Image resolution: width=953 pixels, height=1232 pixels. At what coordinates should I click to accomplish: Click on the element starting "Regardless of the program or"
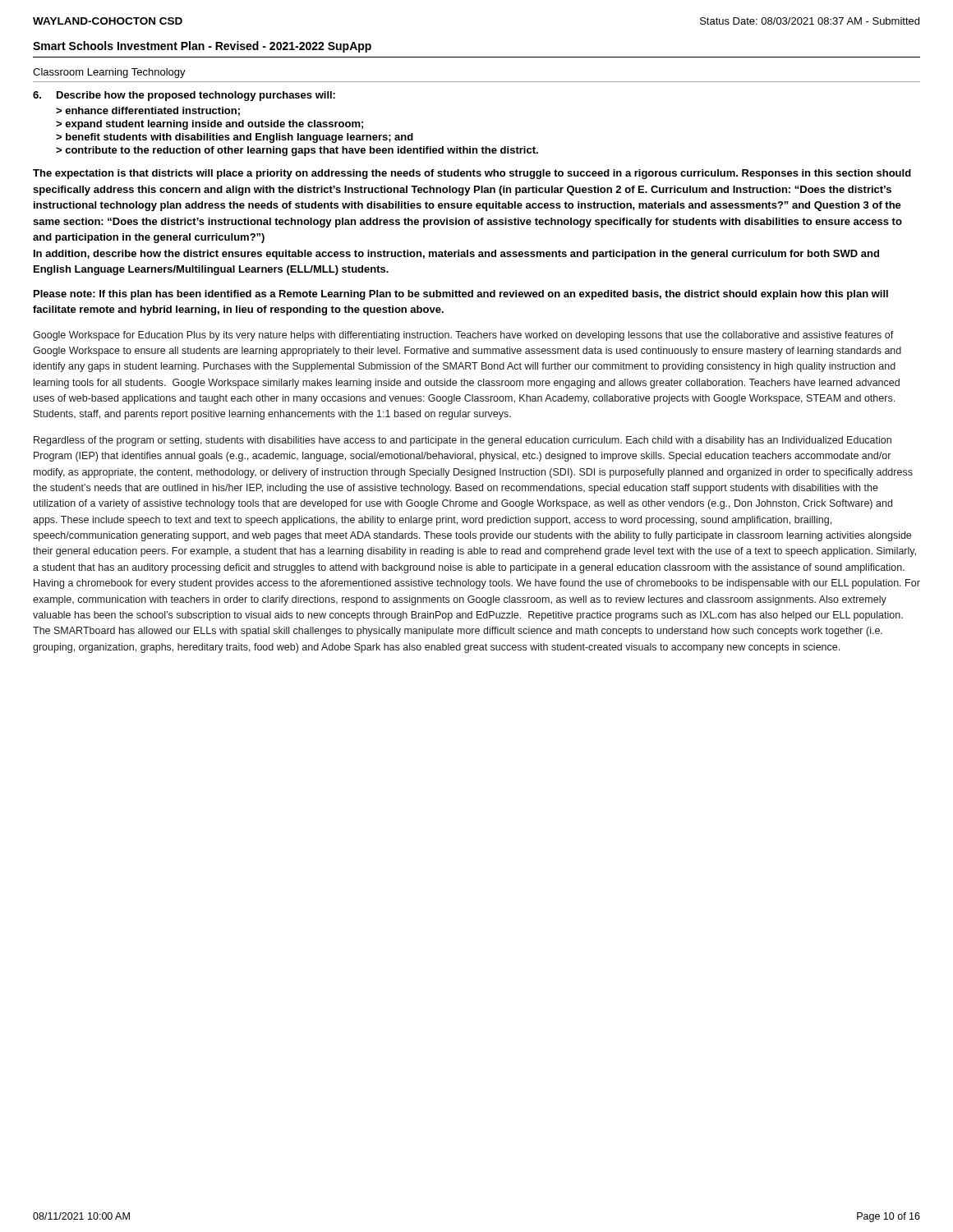476,543
